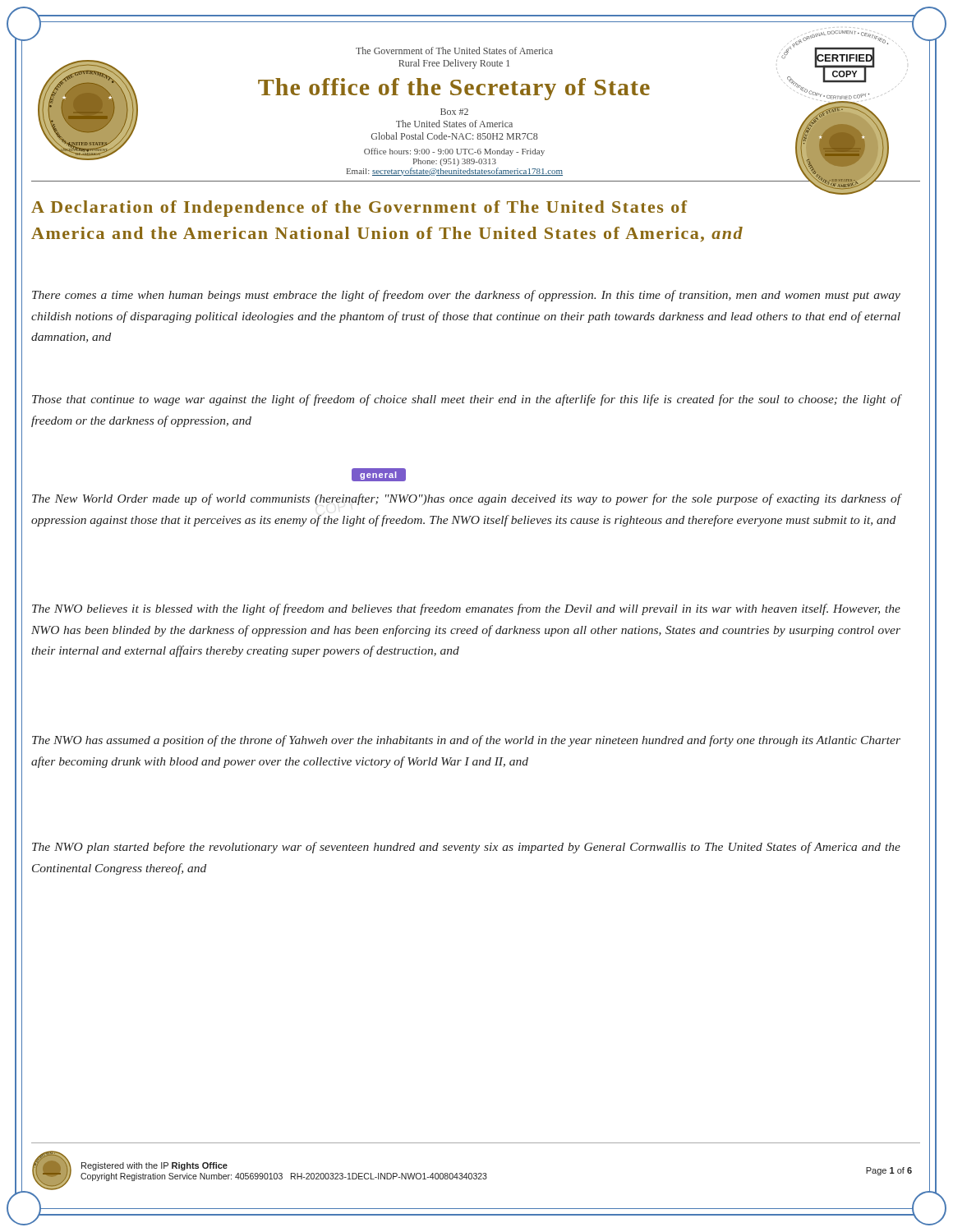The height and width of the screenshot is (1232, 953).
Task: Find the text starting "A Declaration of"
Action: 467,220
